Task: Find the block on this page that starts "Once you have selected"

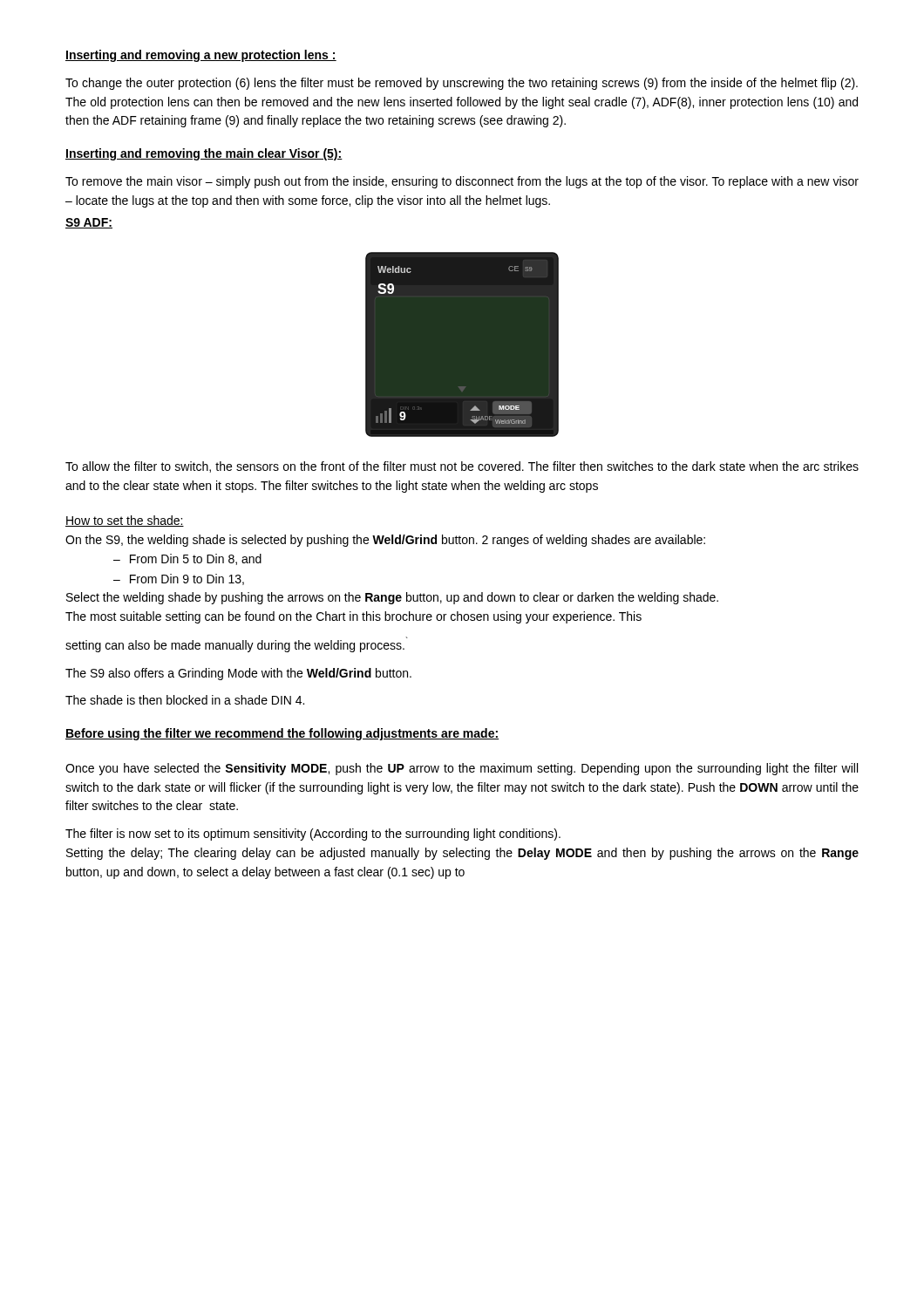Action: pos(462,787)
